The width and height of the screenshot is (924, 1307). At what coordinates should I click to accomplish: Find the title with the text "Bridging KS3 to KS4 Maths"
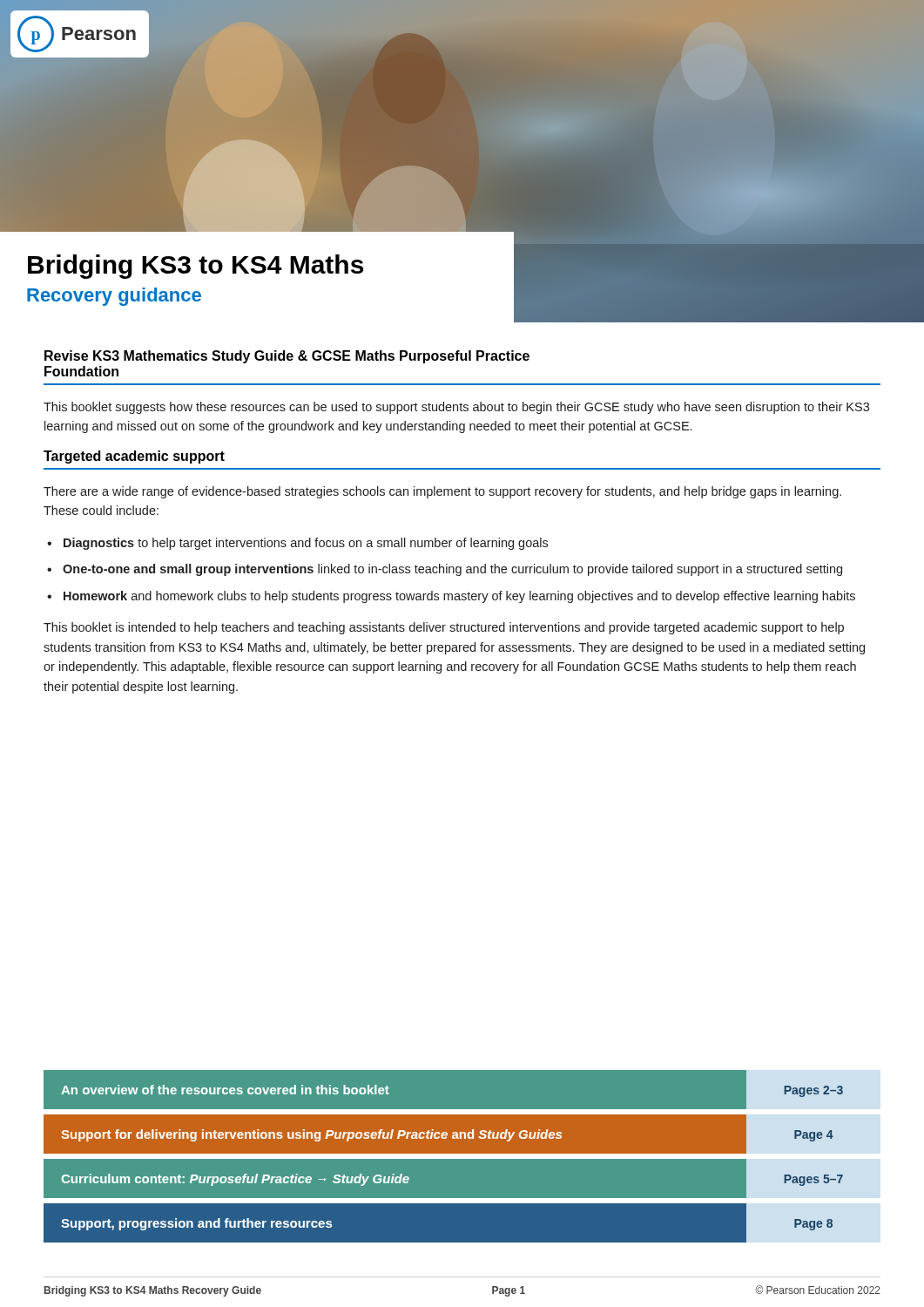pyautogui.click(x=195, y=264)
